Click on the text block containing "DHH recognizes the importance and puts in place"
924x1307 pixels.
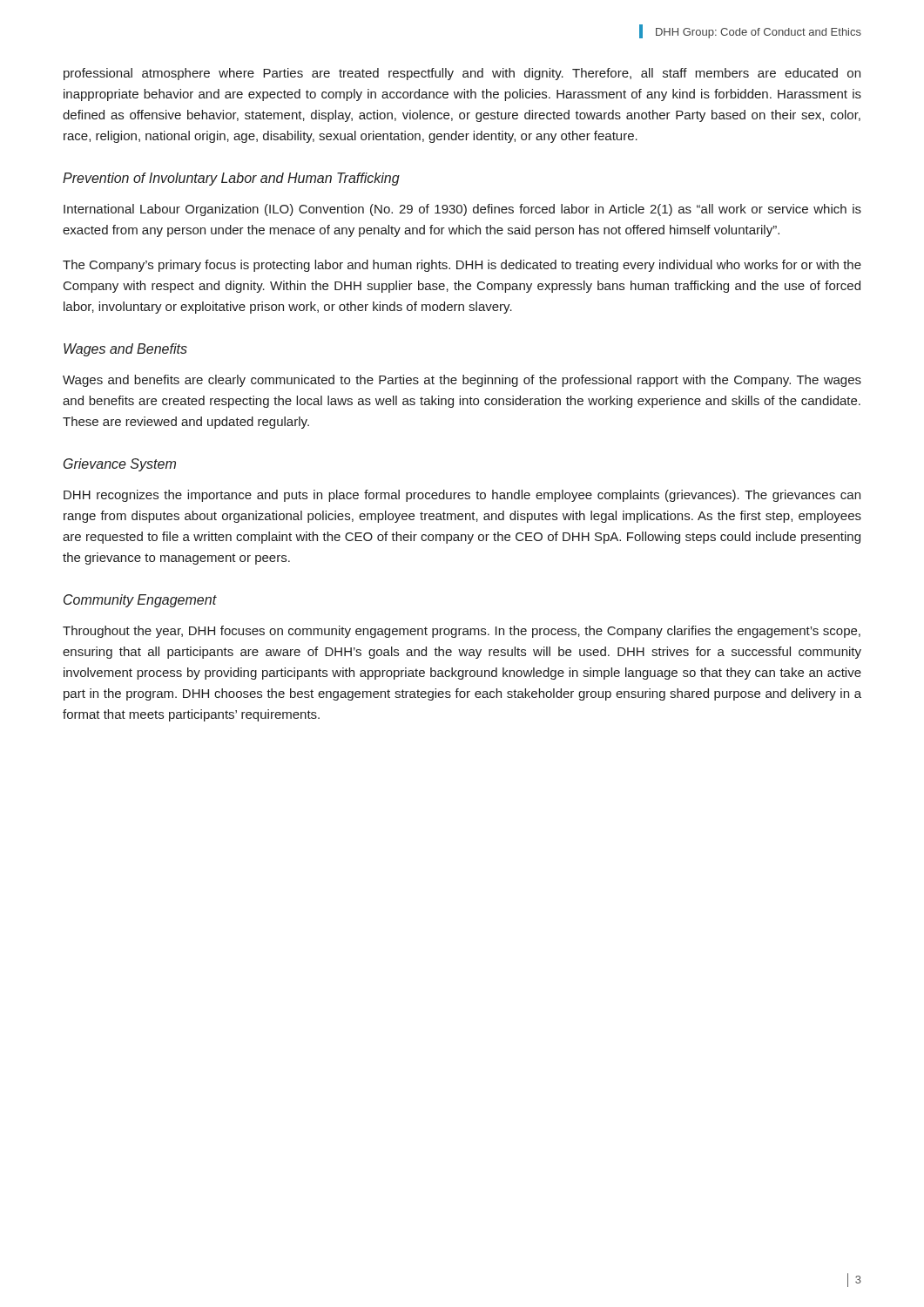462,526
